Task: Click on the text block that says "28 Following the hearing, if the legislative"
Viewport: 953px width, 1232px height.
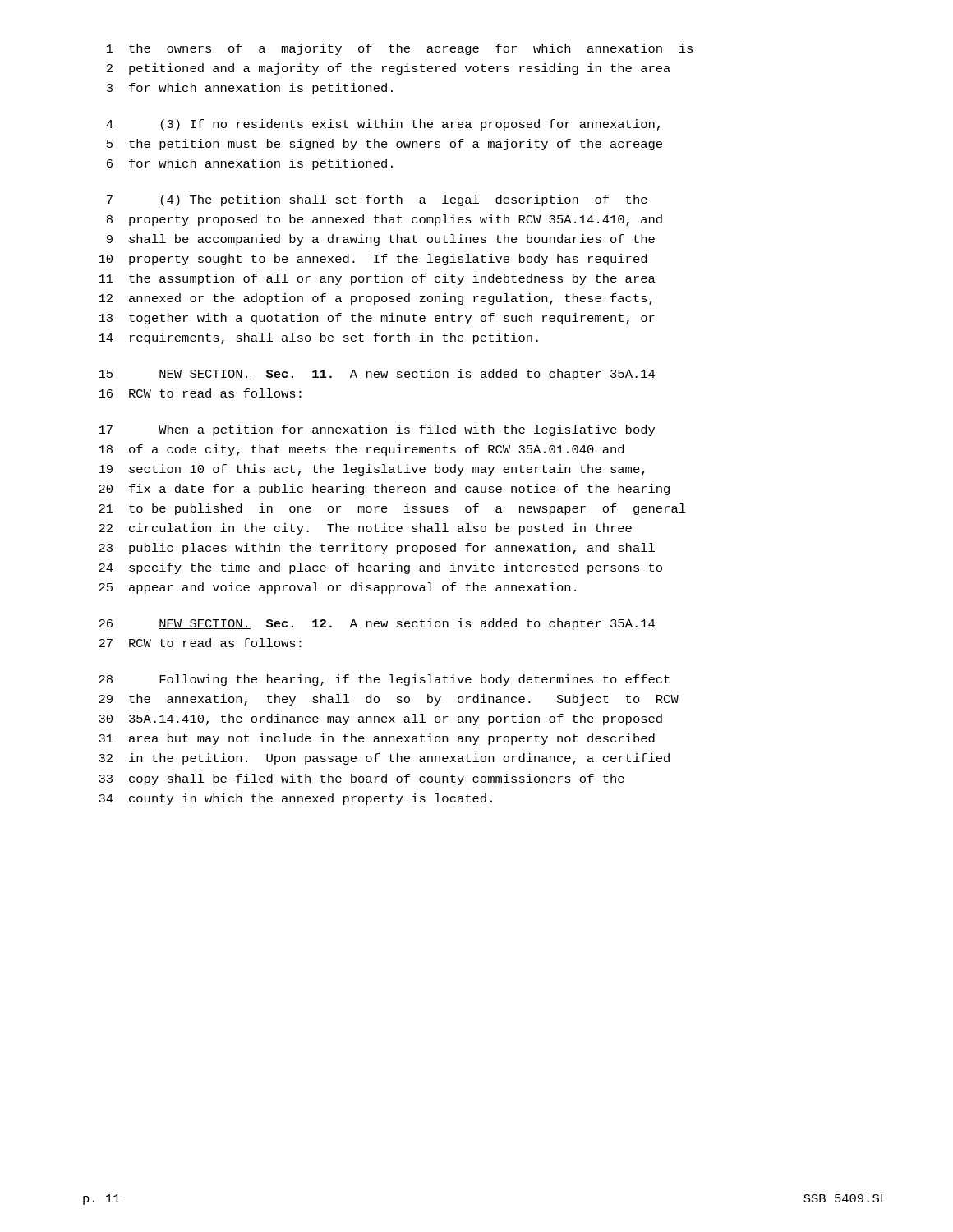Action: point(485,740)
